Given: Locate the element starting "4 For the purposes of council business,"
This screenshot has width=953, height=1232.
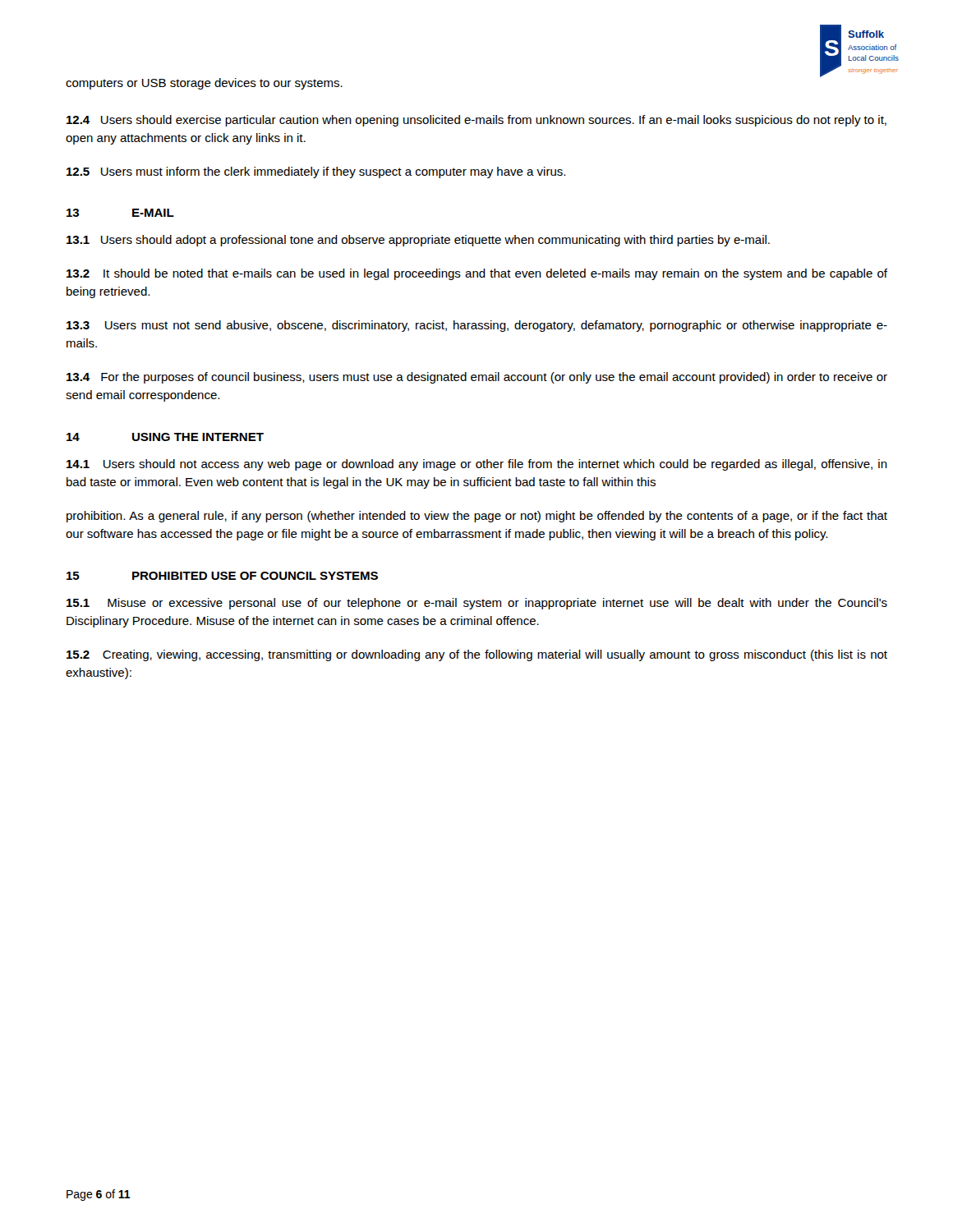Looking at the screenshot, I should pos(476,385).
